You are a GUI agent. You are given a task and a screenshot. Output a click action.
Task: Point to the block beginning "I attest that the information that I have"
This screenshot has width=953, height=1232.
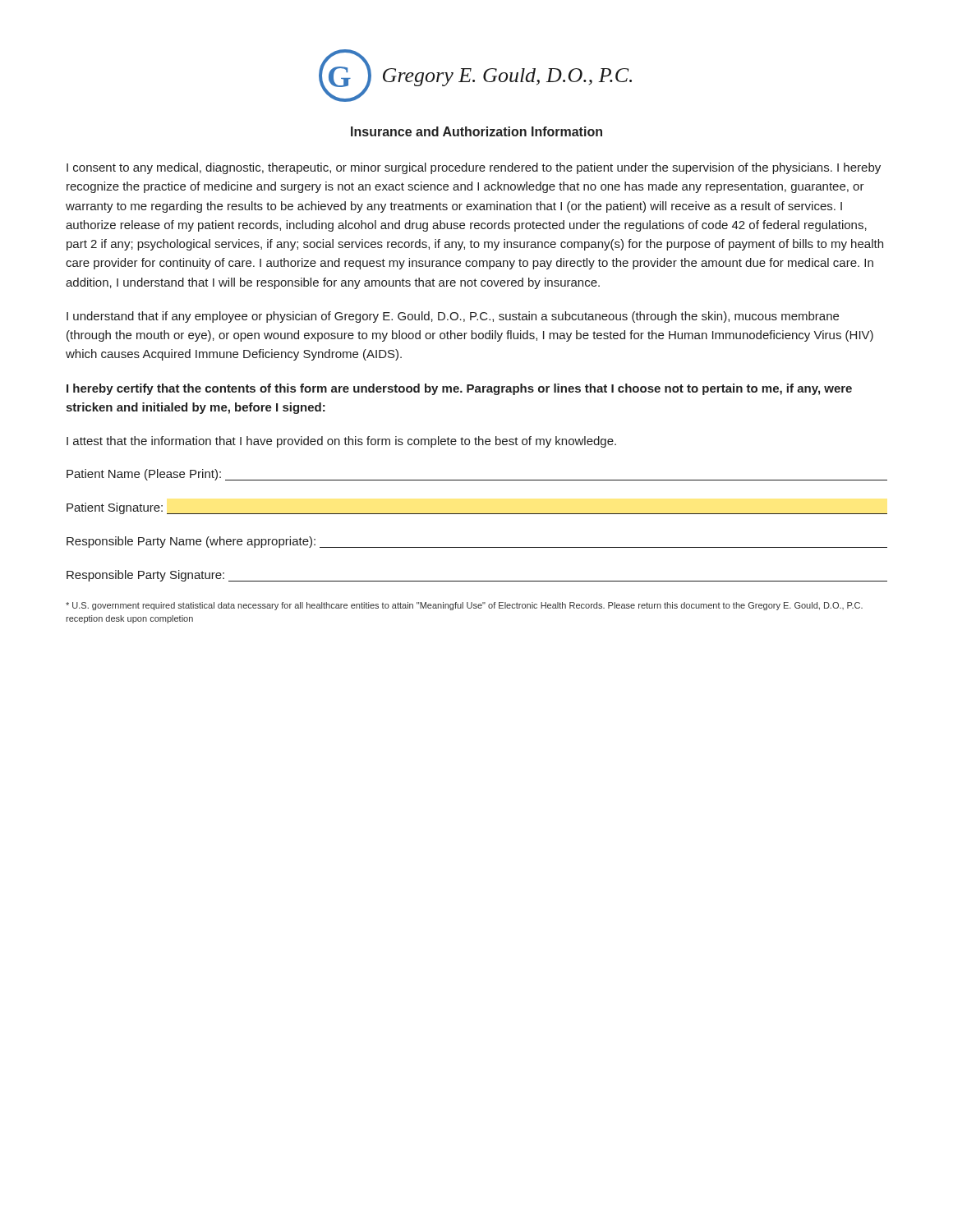click(341, 441)
